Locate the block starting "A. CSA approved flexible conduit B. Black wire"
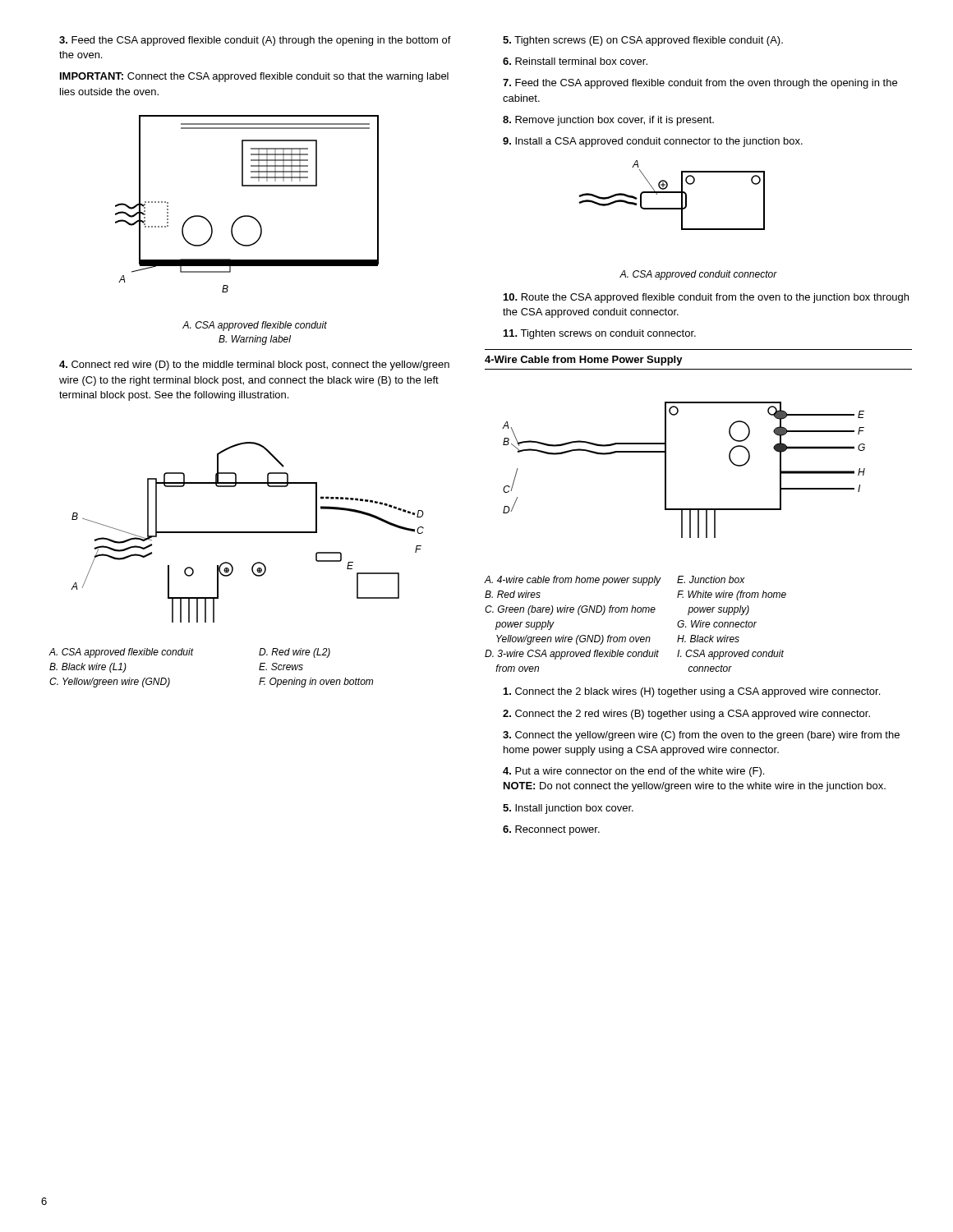This screenshot has height=1232, width=953. (x=251, y=667)
